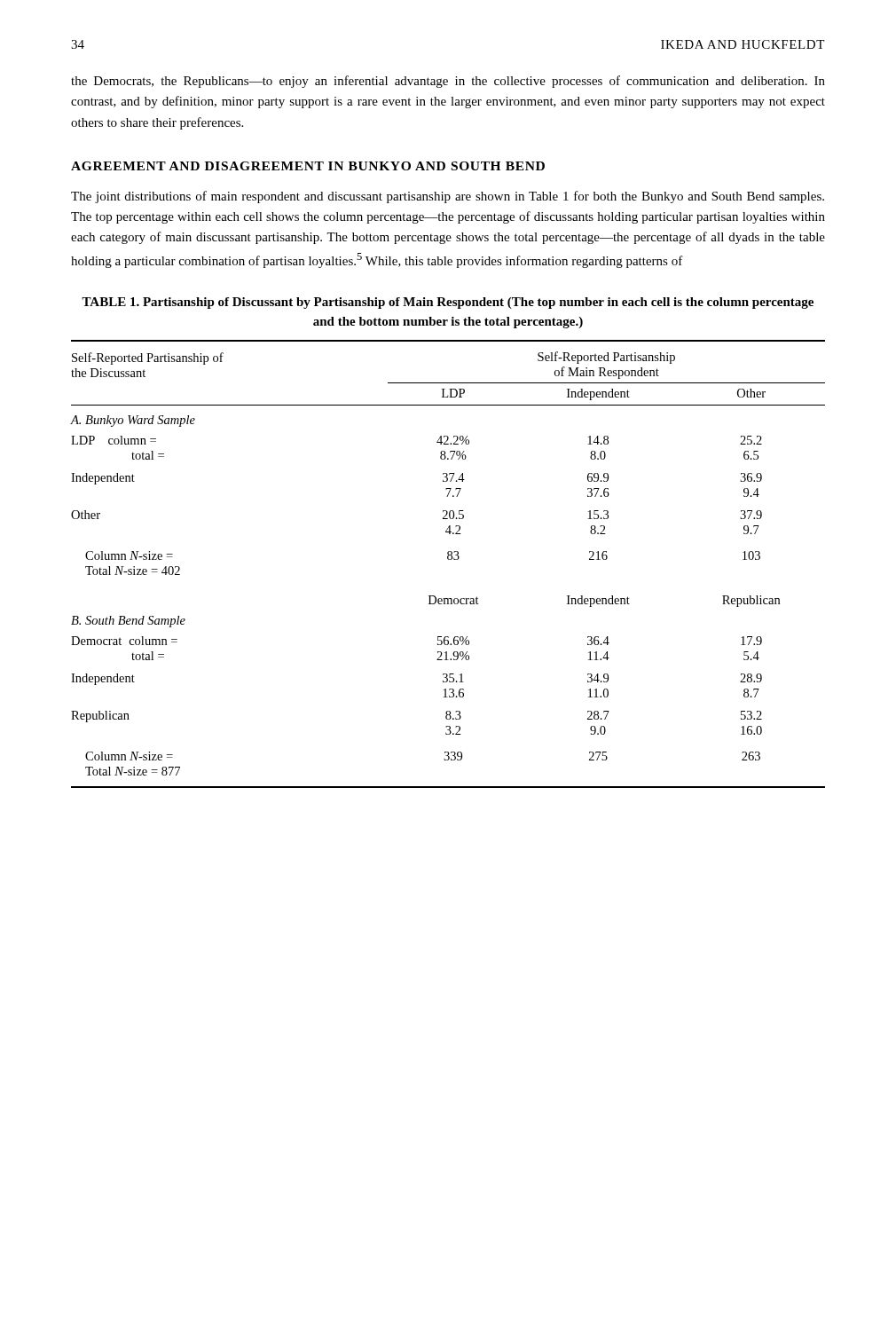Click on the passage starting "AGREEMENT AND DISAGREEMENT"
This screenshot has width=896, height=1331.
click(x=308, y=165)
